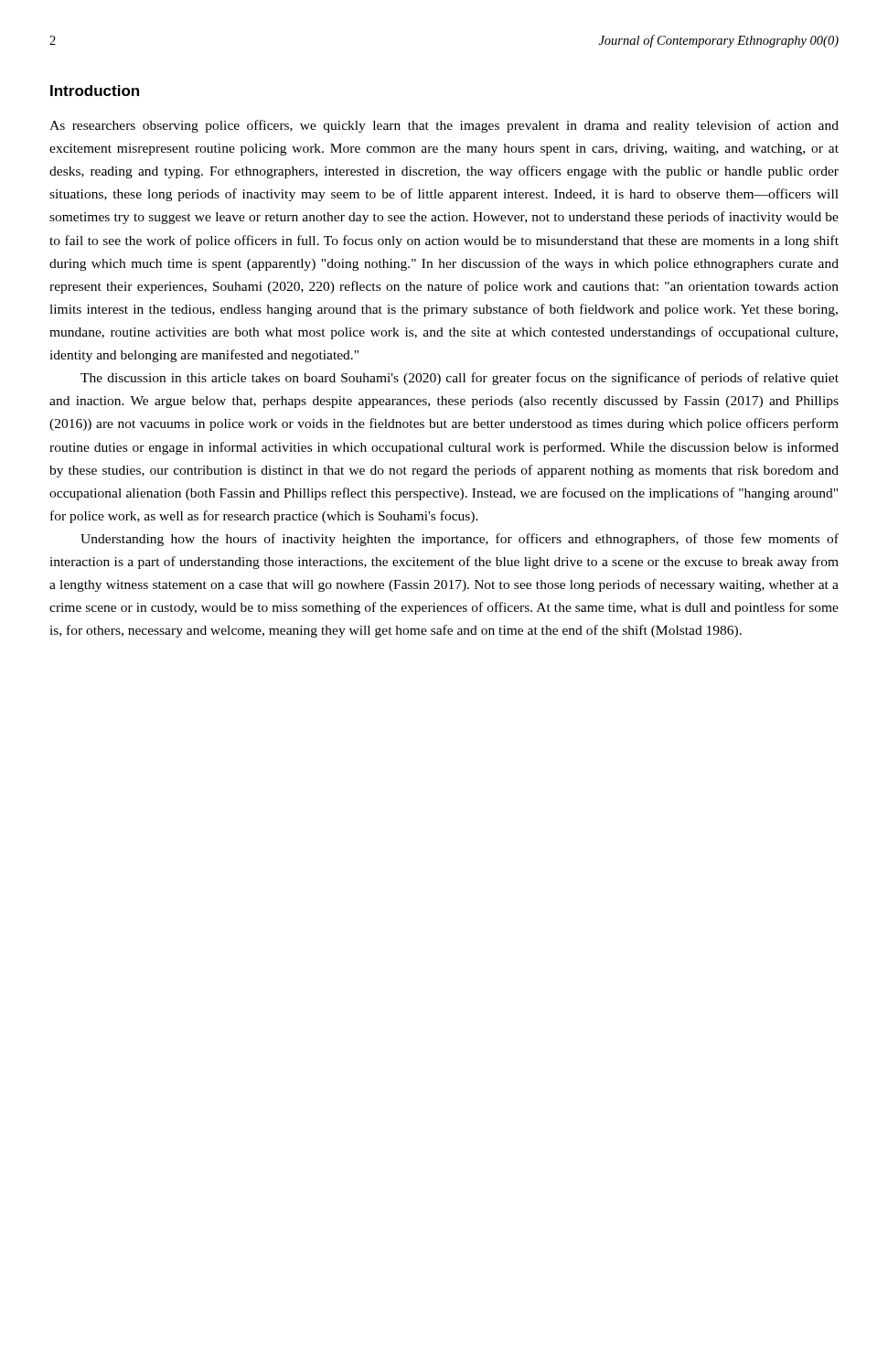Point to the block starting "As researchers observing police officers, we quickly"

pos(444,240)
